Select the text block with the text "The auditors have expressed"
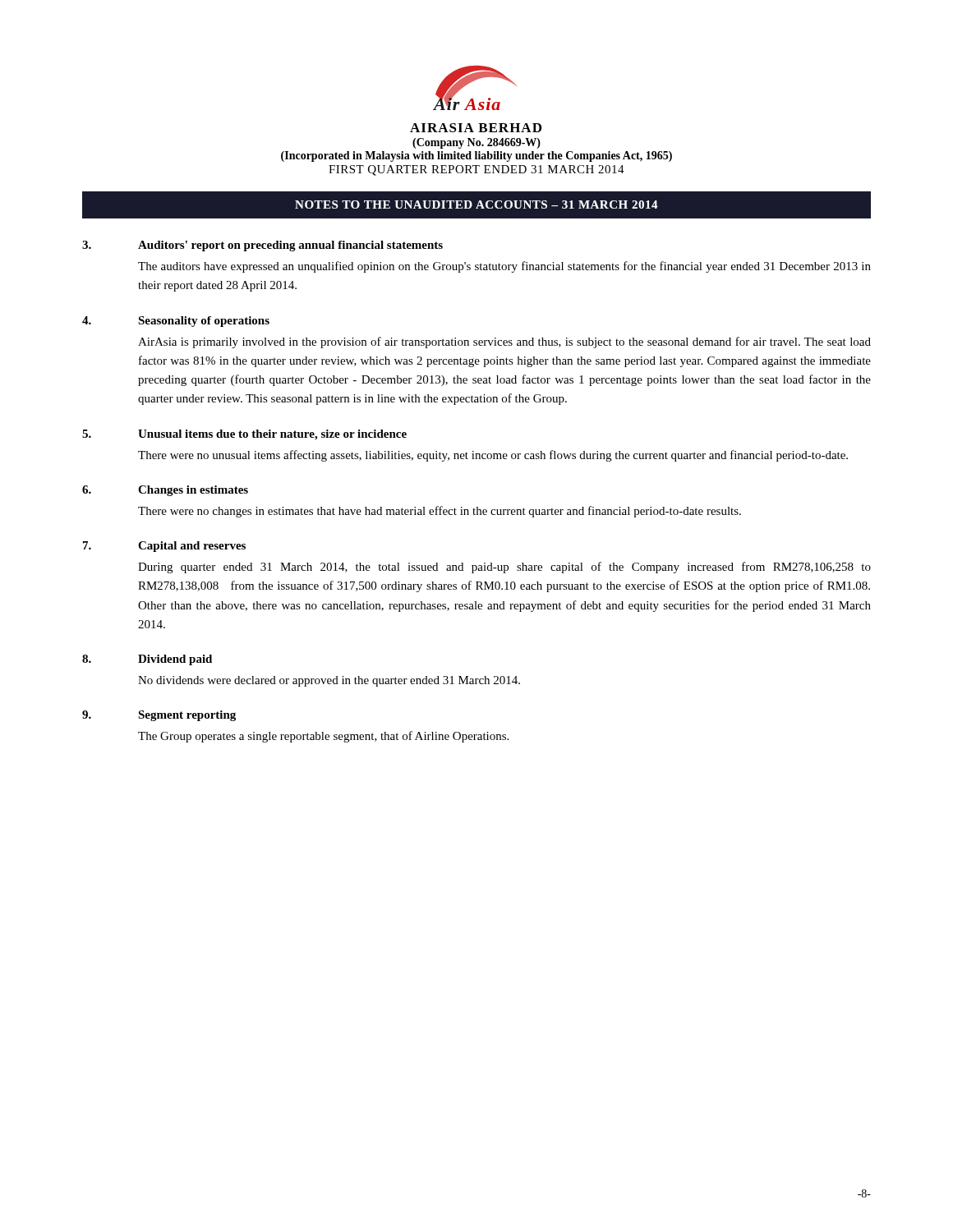 click(x=504, y=276)
